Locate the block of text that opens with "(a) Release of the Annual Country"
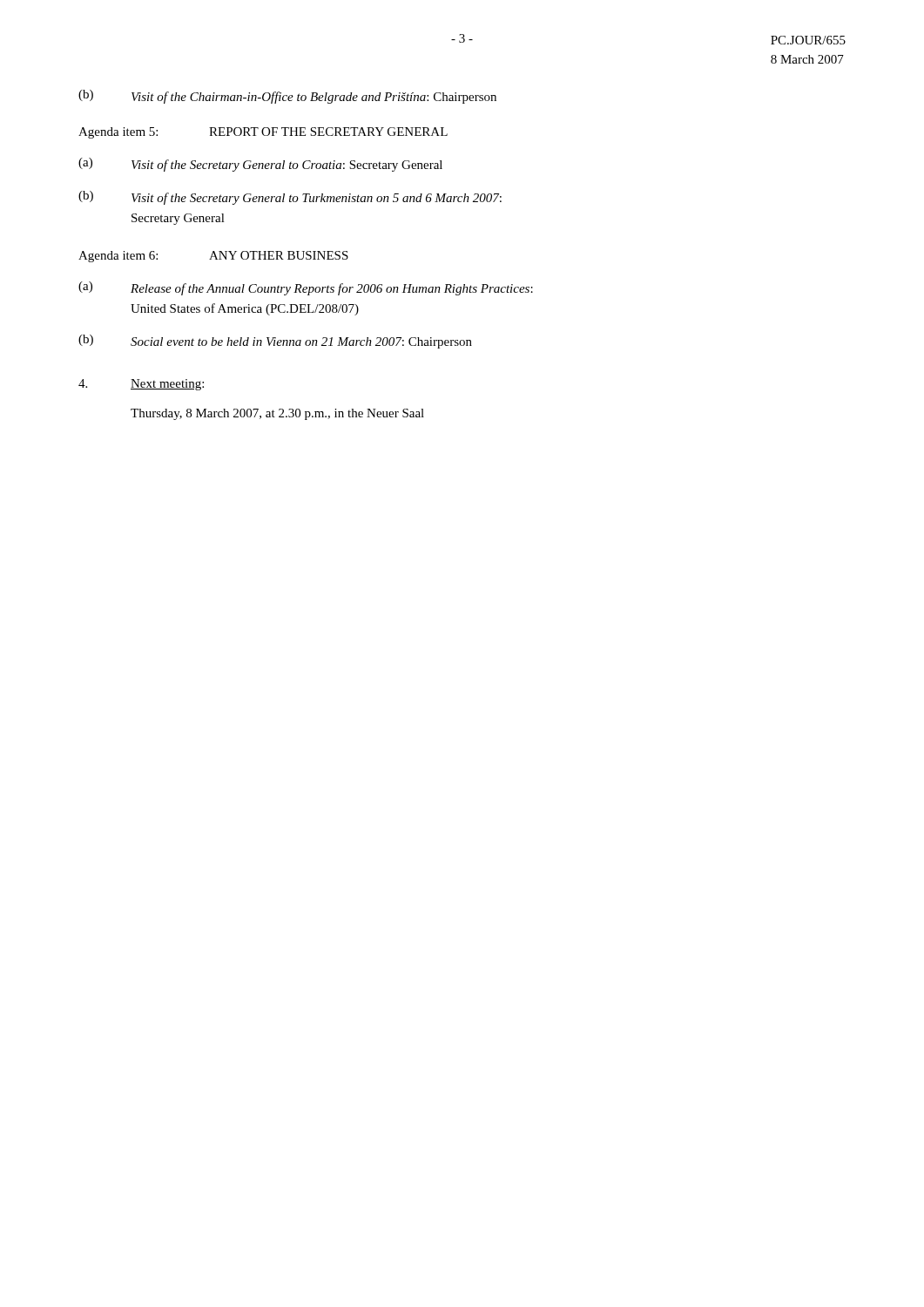The height and width of the screenshot is (1307, 924). [x=462, y=298]
